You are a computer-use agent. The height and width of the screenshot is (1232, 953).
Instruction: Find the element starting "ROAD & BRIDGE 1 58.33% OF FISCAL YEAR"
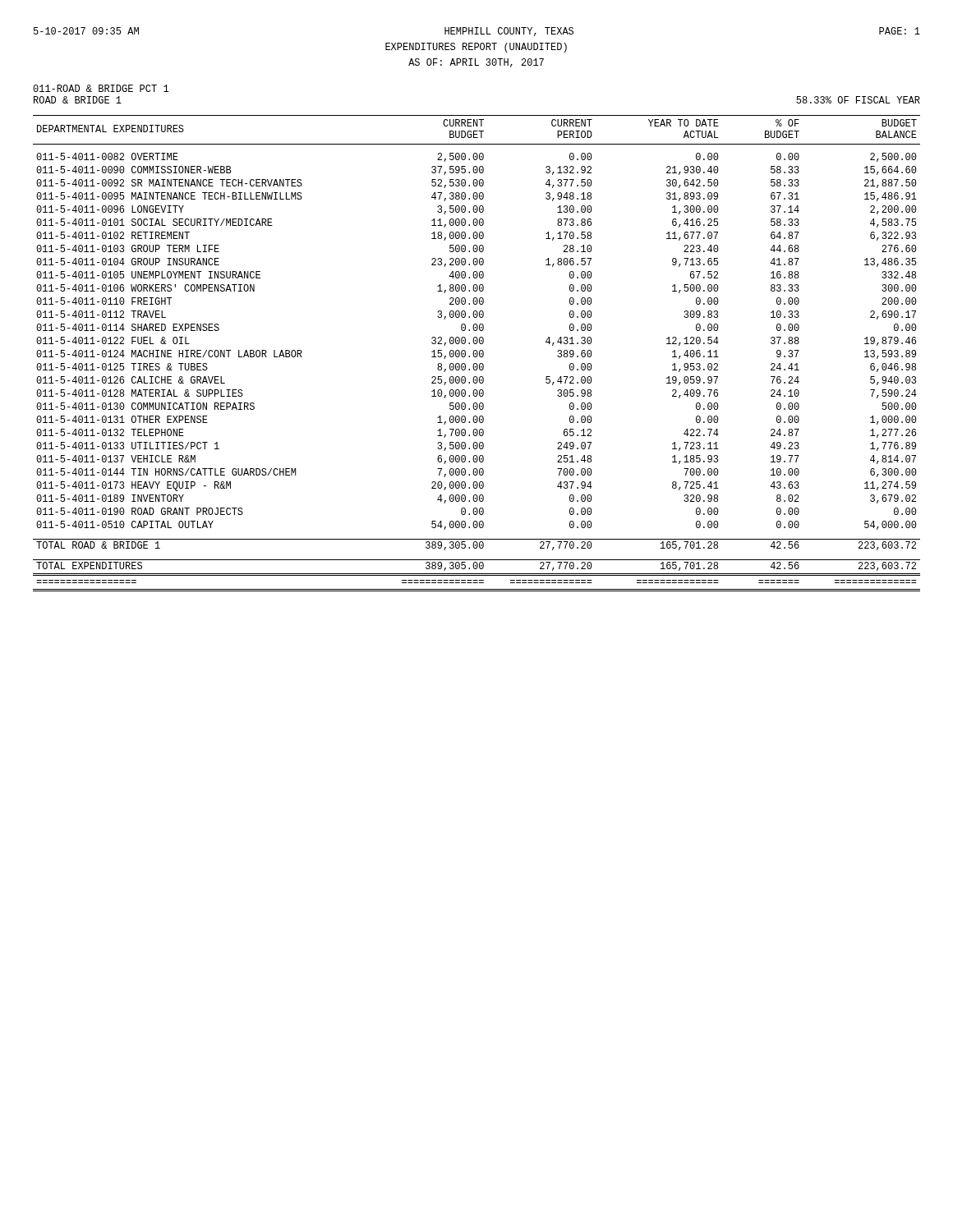click(81, 100)
